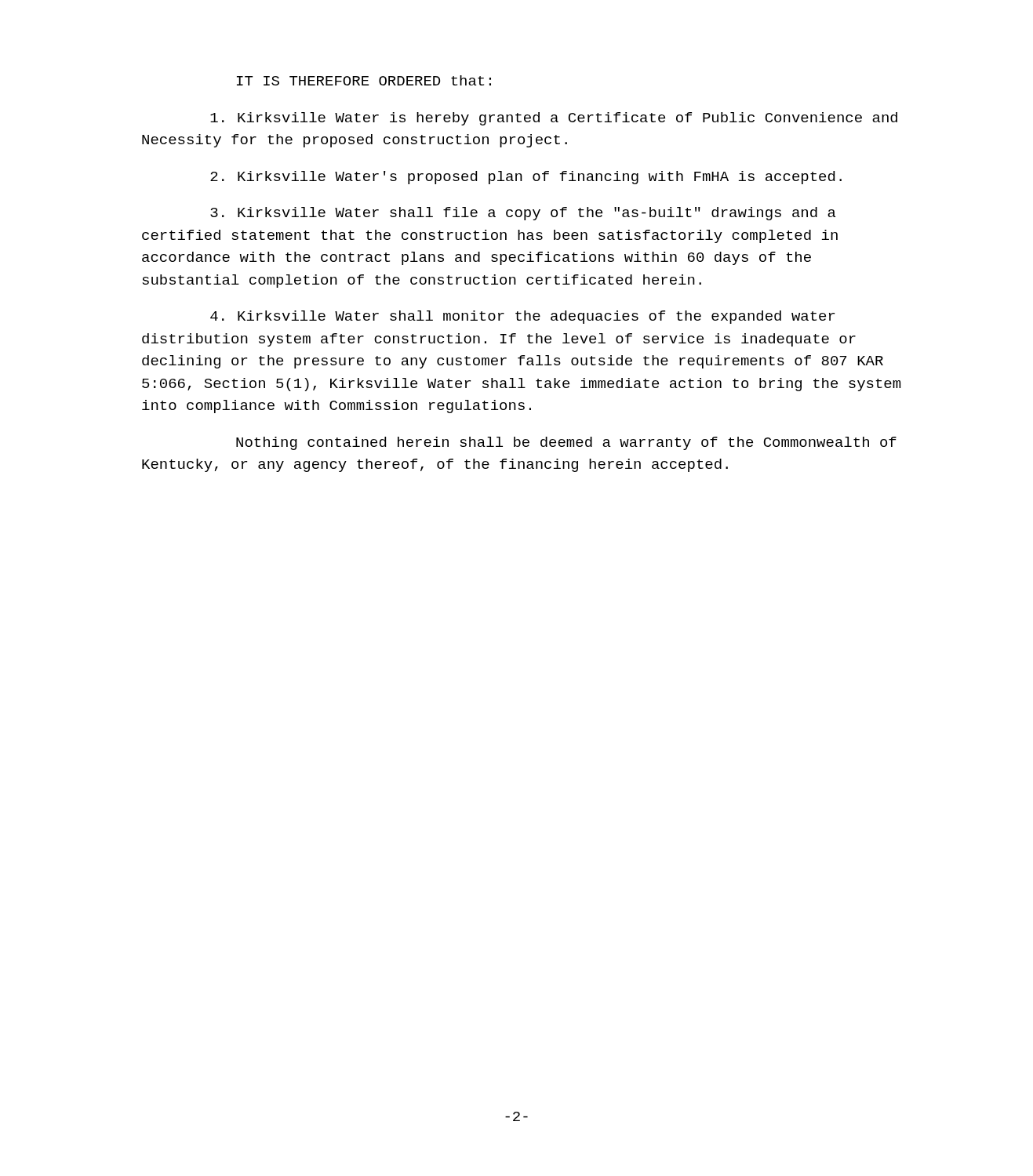Click on the element starting "4.Kirksville Water shall monitor the adequacies"

tap(521, 360)
